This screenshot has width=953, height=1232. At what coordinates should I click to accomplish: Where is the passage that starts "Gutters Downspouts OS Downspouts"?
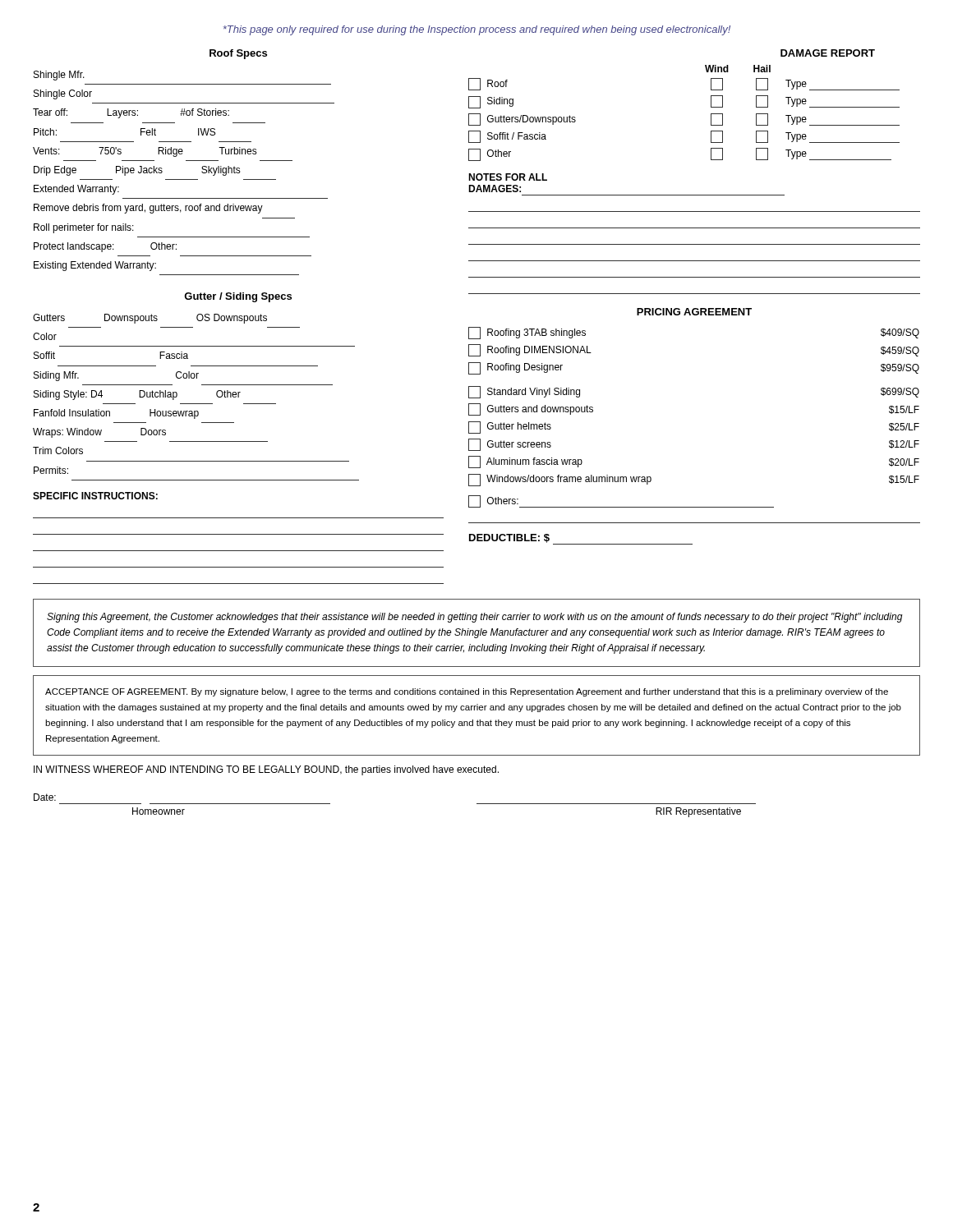[196, 395]
